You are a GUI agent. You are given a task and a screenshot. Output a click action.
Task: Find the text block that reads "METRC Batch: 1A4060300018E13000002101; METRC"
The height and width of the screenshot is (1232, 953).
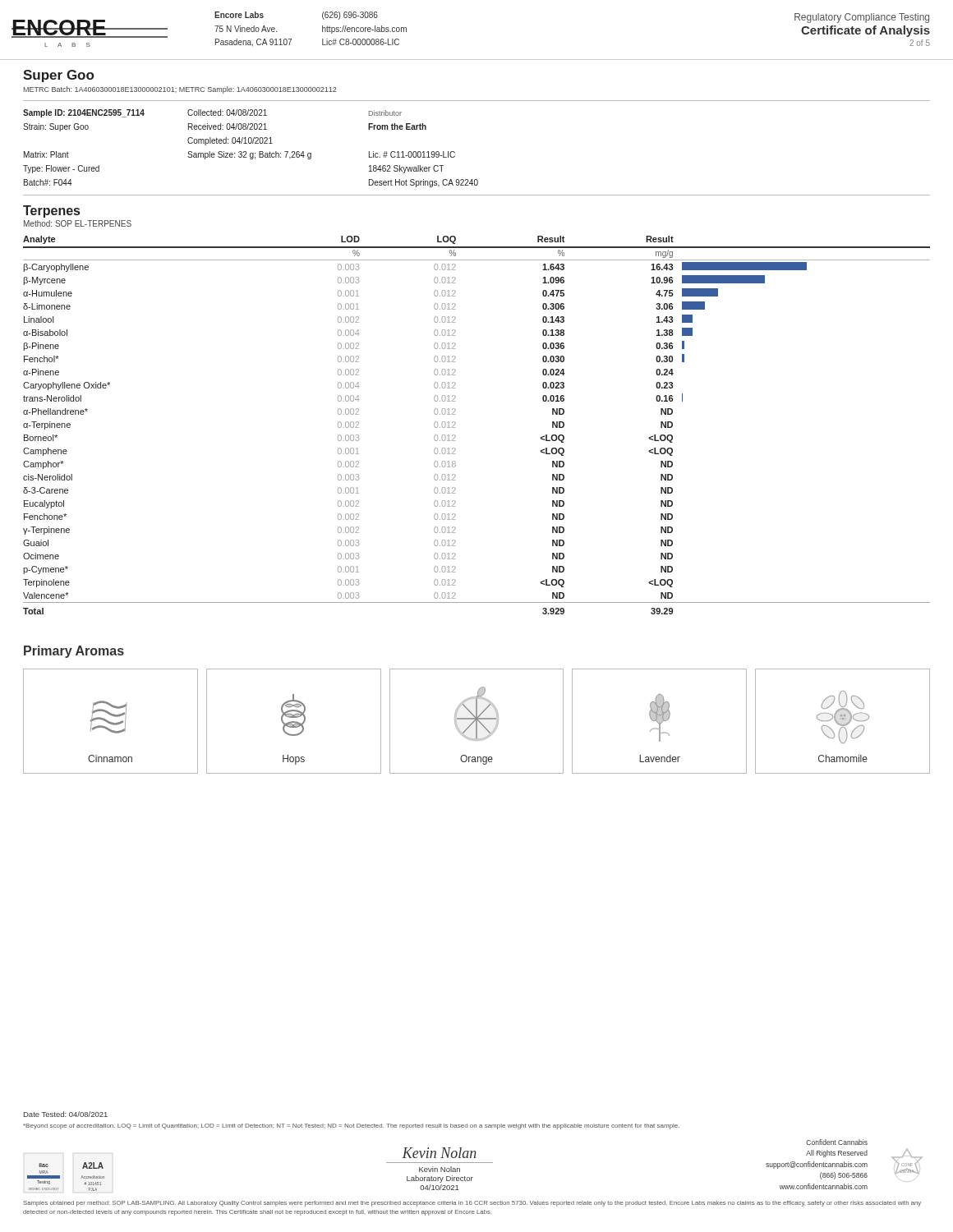[180, 90]
